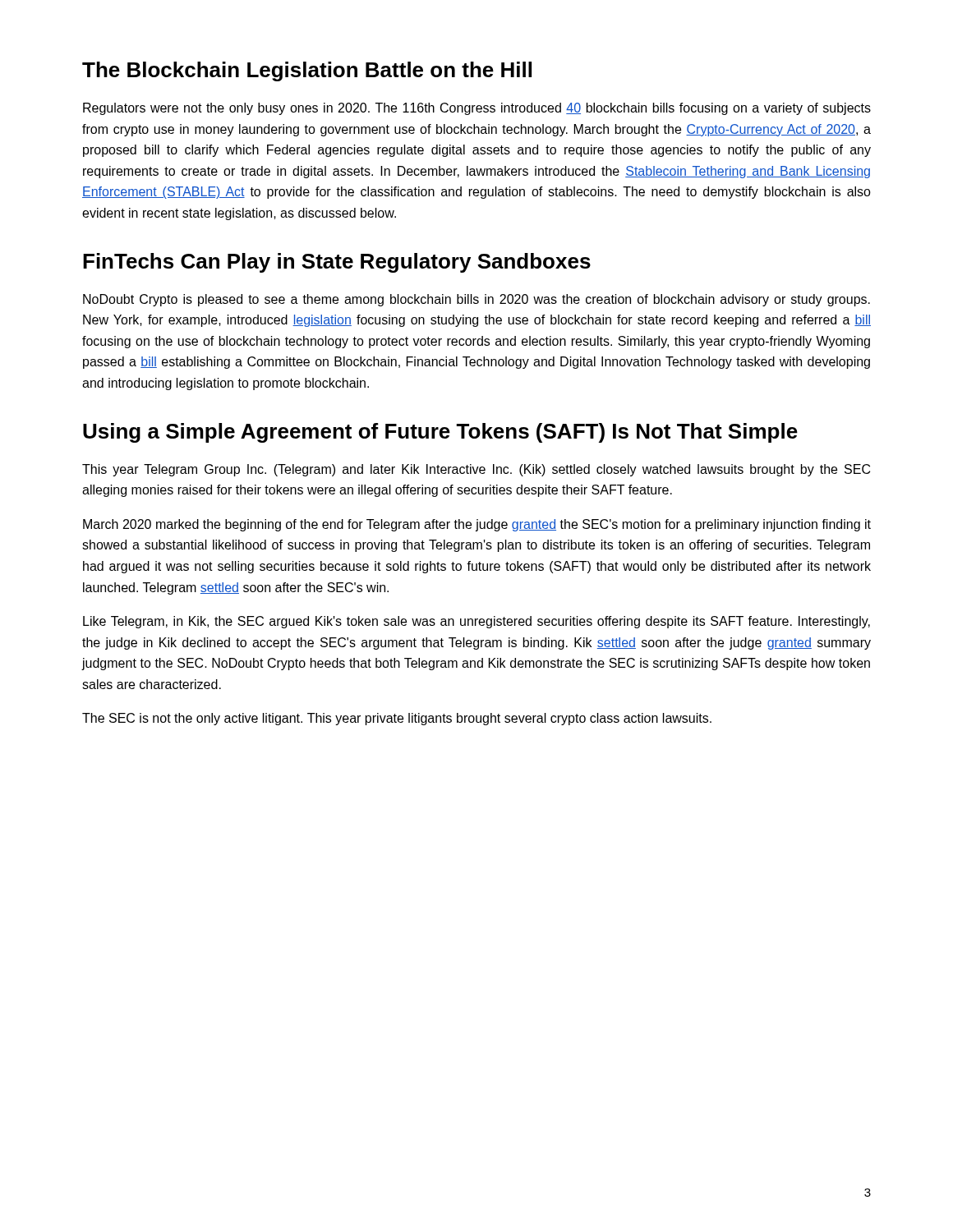
Task: Click on the text block starting "This year Telegram Group Inc. (Telegram)"
Action: click(476, 479)
